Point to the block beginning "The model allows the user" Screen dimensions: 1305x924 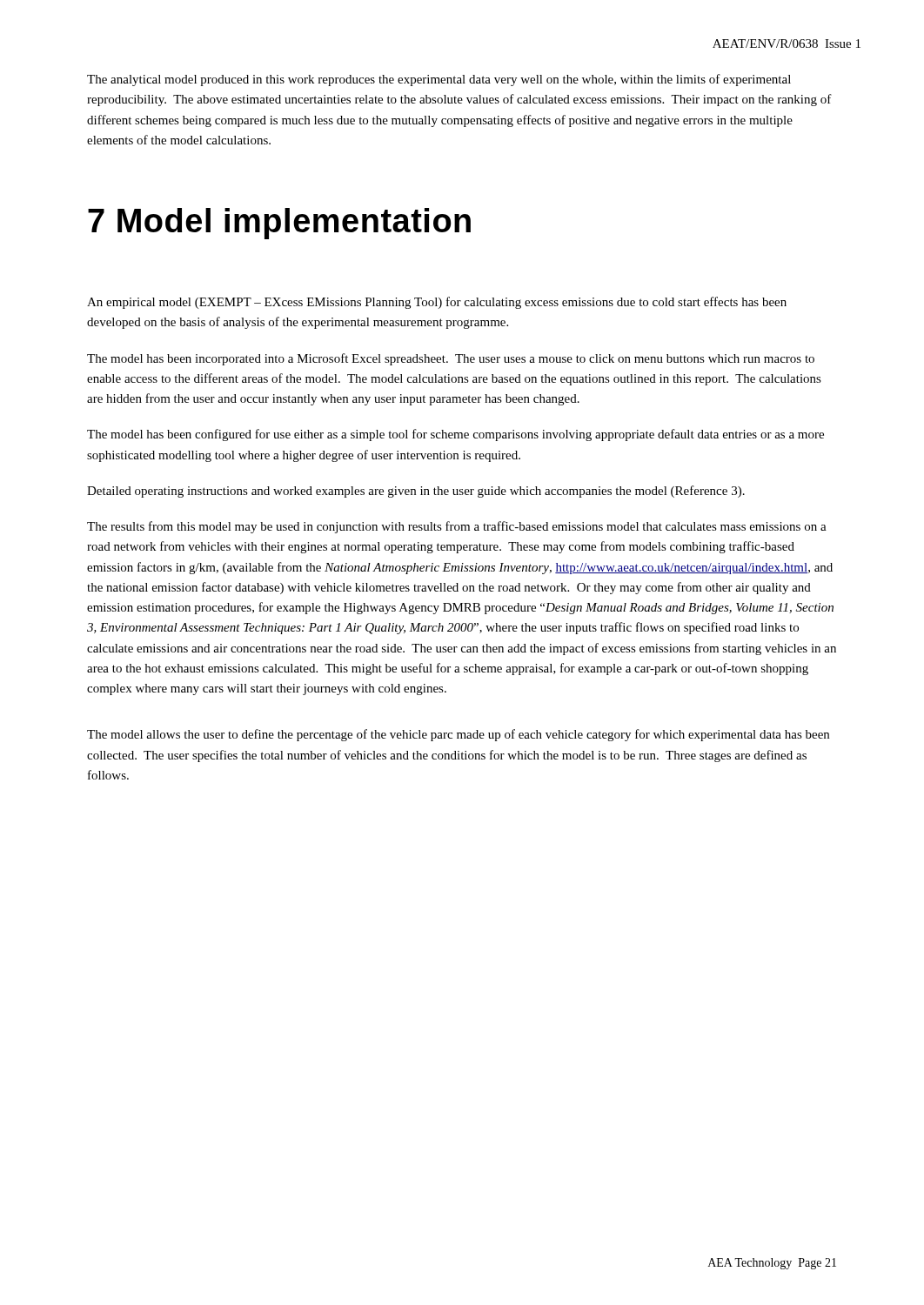(x=458, y=755)
